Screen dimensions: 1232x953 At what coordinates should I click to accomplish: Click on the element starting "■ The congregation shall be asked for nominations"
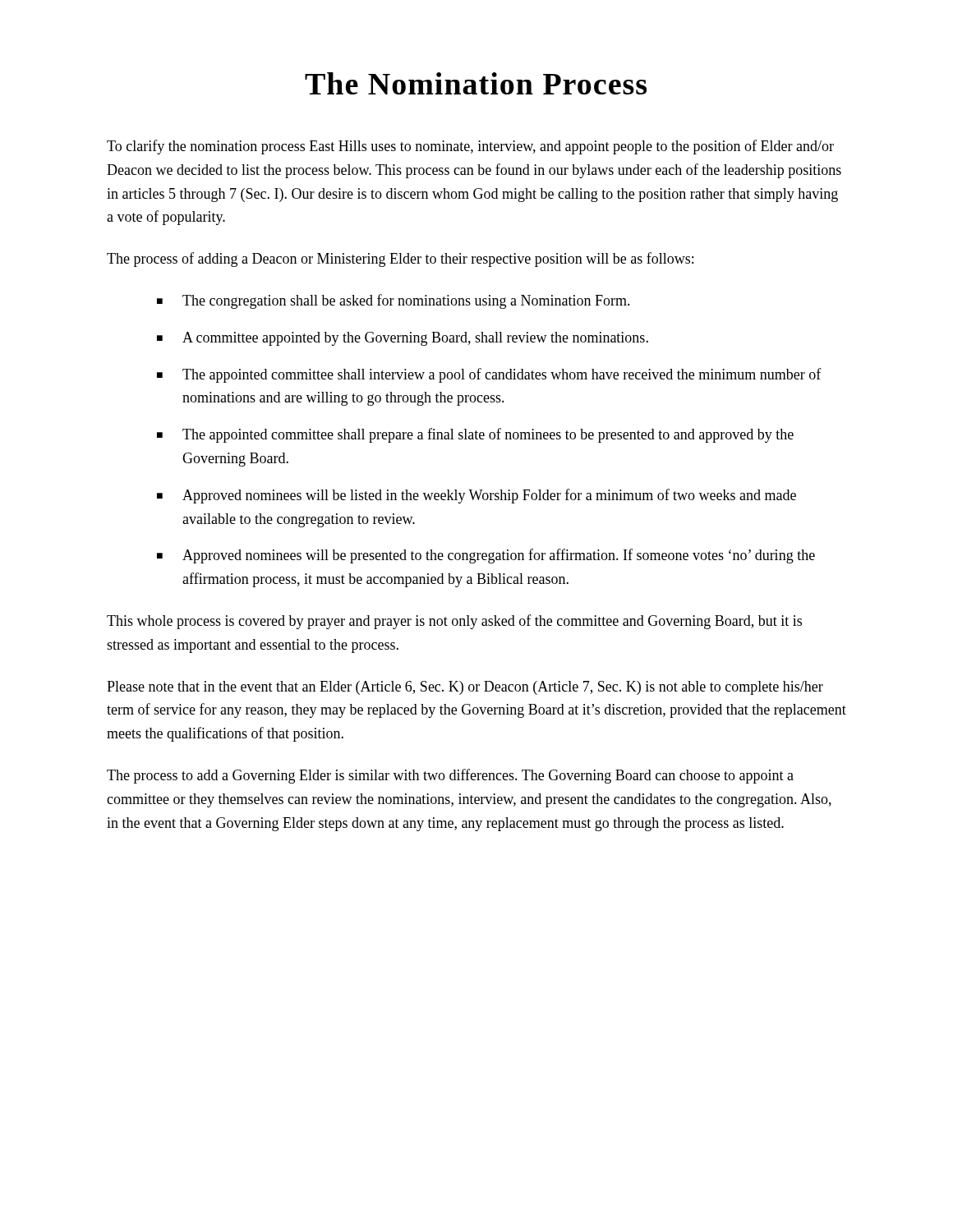click(x=493, y=301)
